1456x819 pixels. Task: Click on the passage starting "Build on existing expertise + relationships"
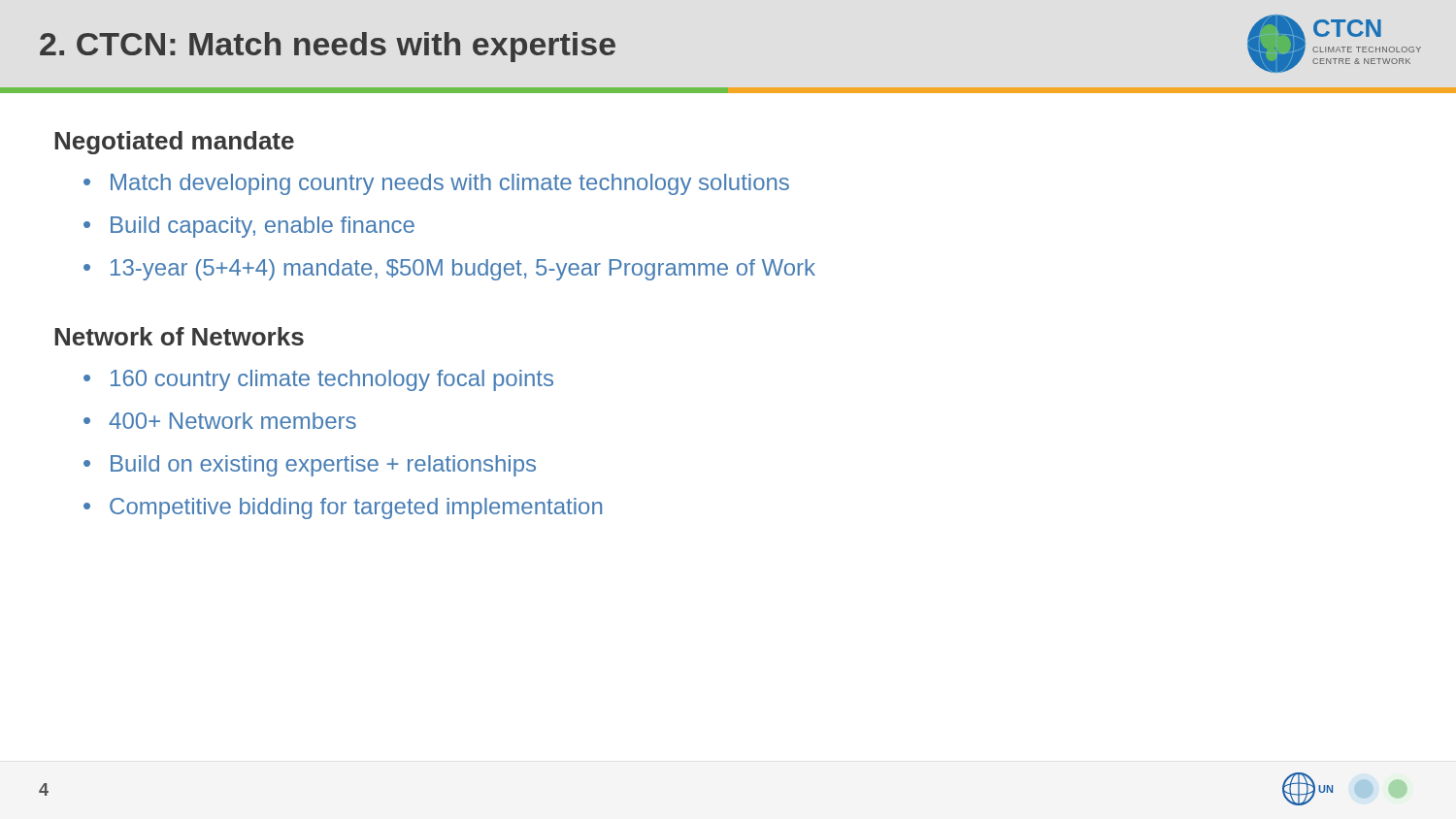tap(323, 463)
